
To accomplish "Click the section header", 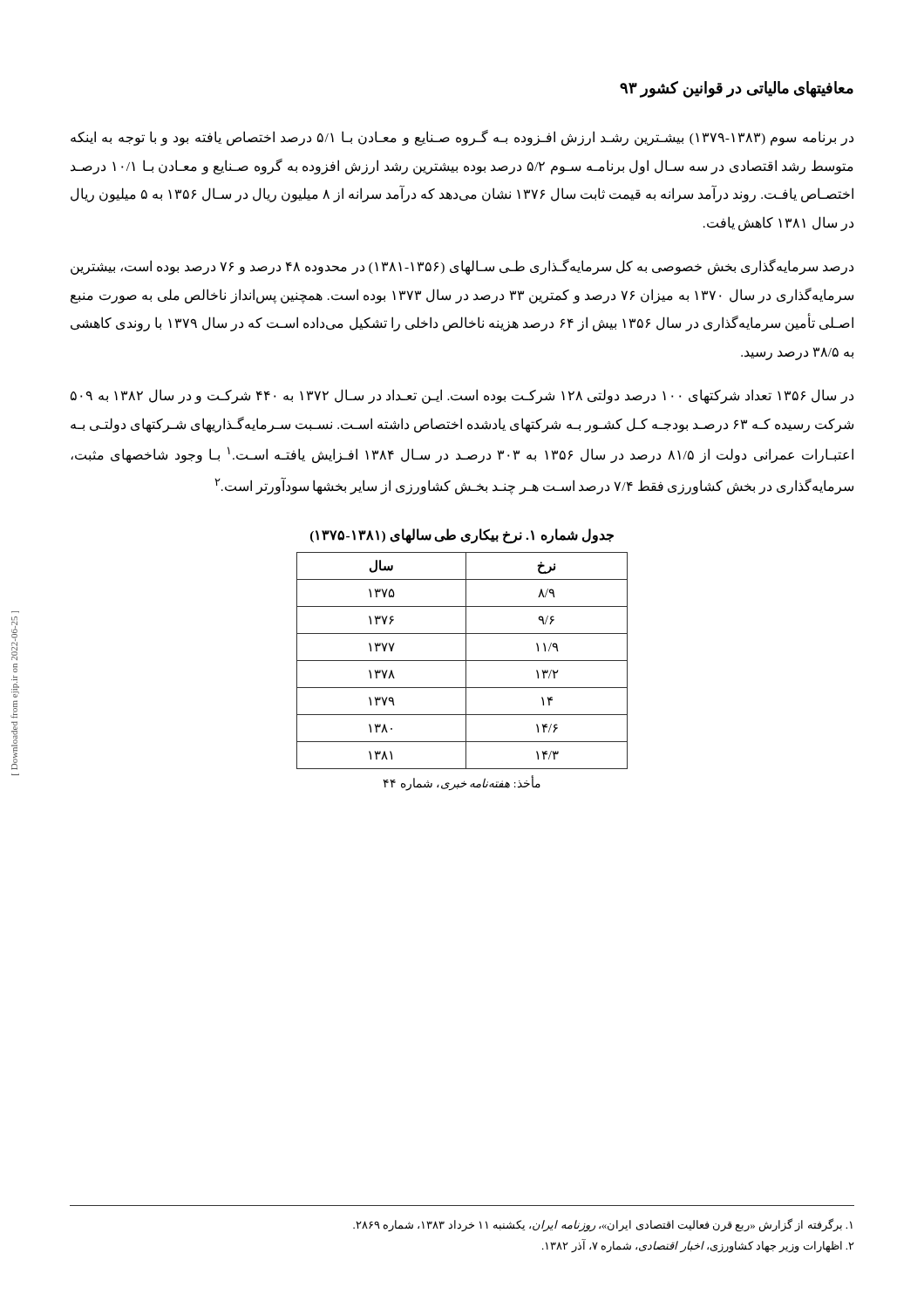I will pos(737,88).
